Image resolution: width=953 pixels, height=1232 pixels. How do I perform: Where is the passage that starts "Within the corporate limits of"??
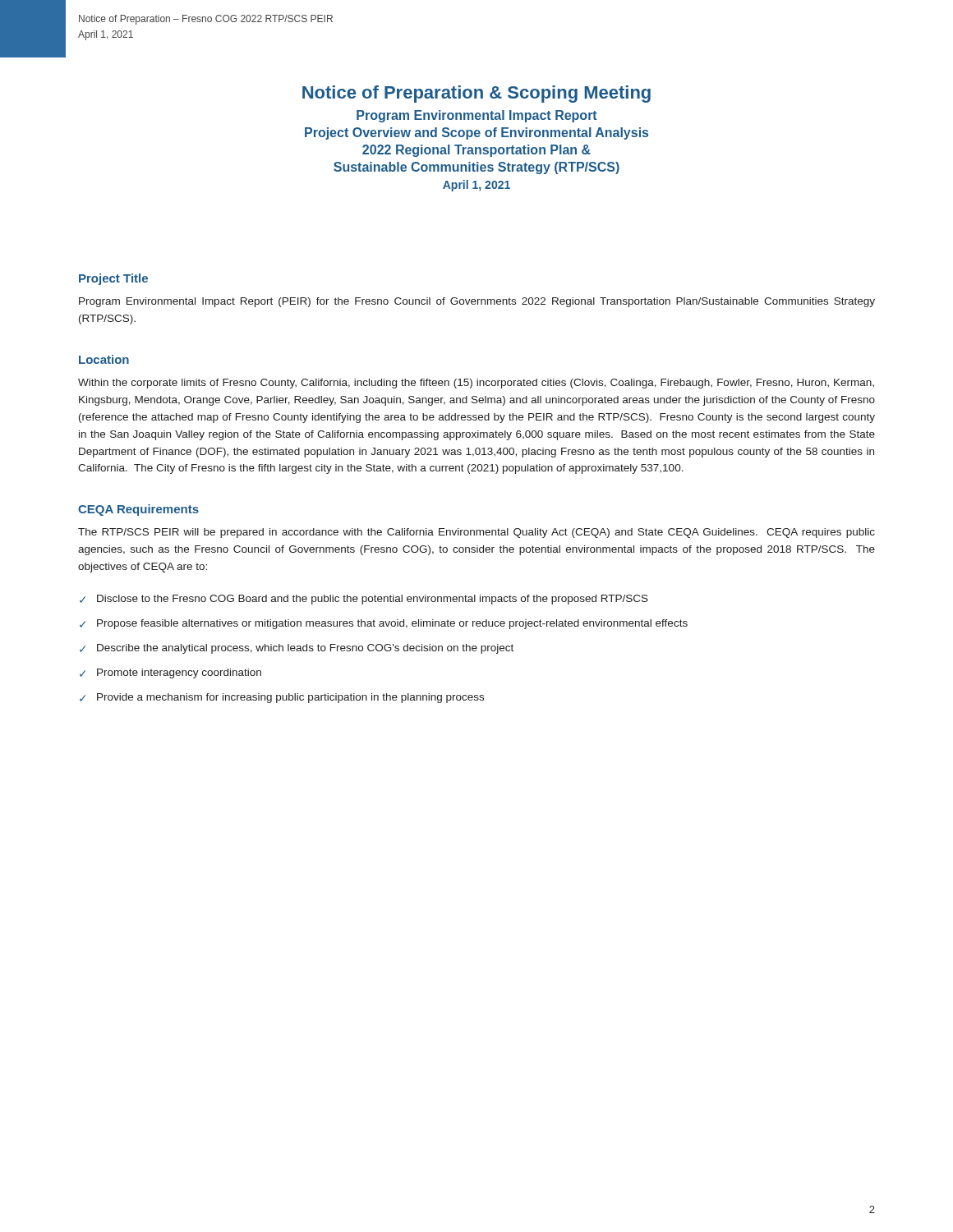[476, 425]
